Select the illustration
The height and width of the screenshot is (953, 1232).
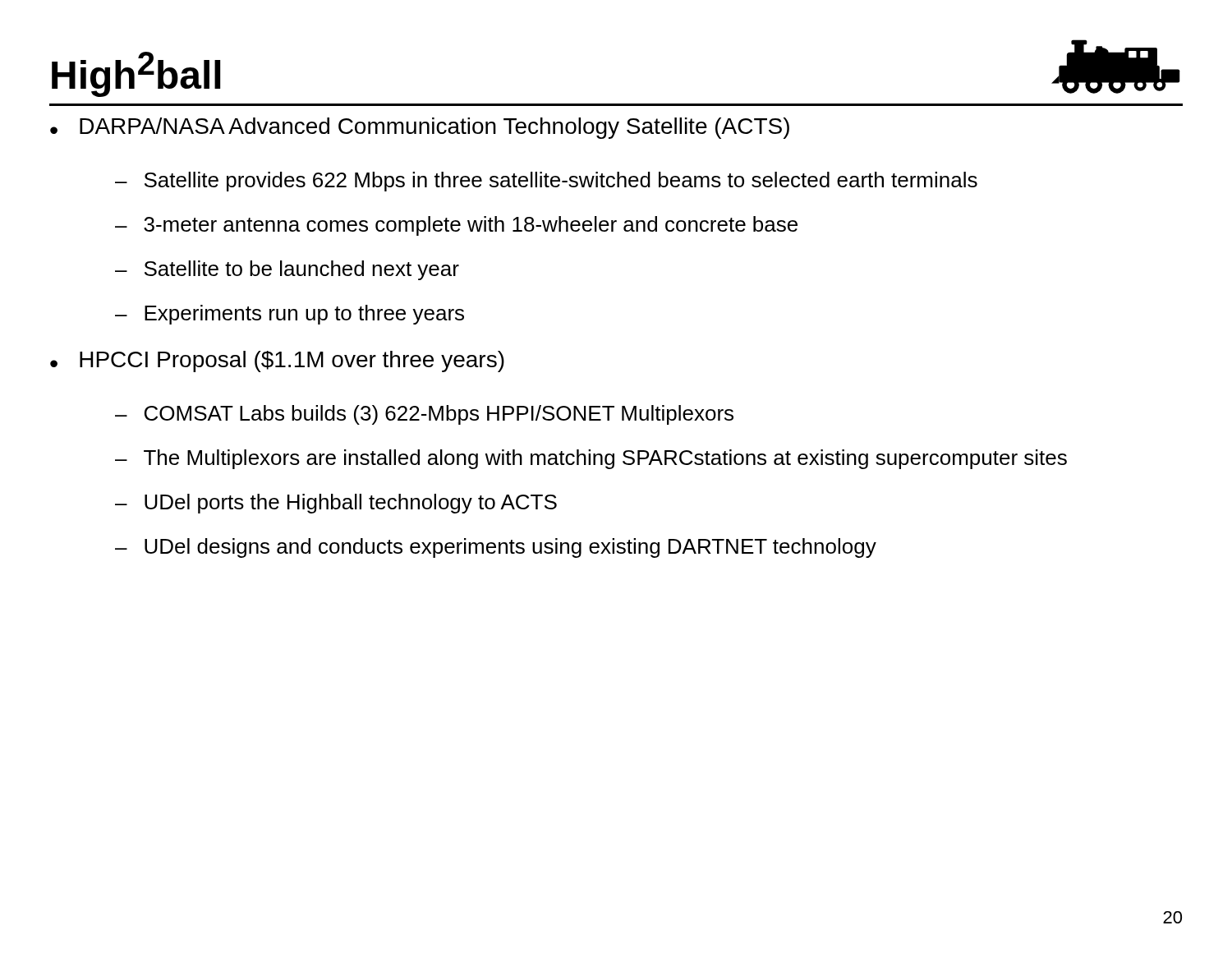(x=1117, y=64)
